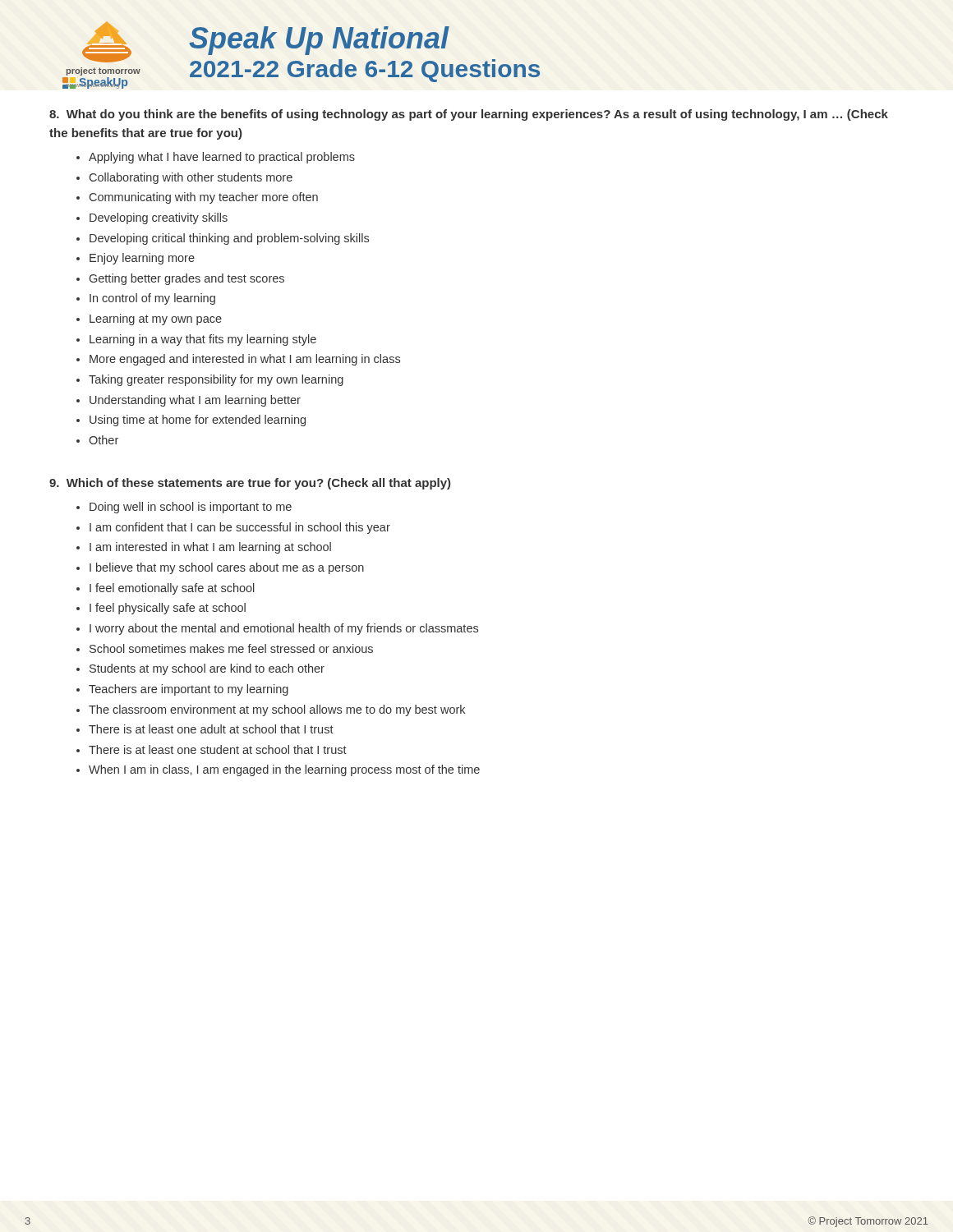Image resolution: width=953 pixels, height=1232 pixels.
Task: Select the element starting "9. Which of these statements are"
Action: pyautogui.click(x=250, y=482)
